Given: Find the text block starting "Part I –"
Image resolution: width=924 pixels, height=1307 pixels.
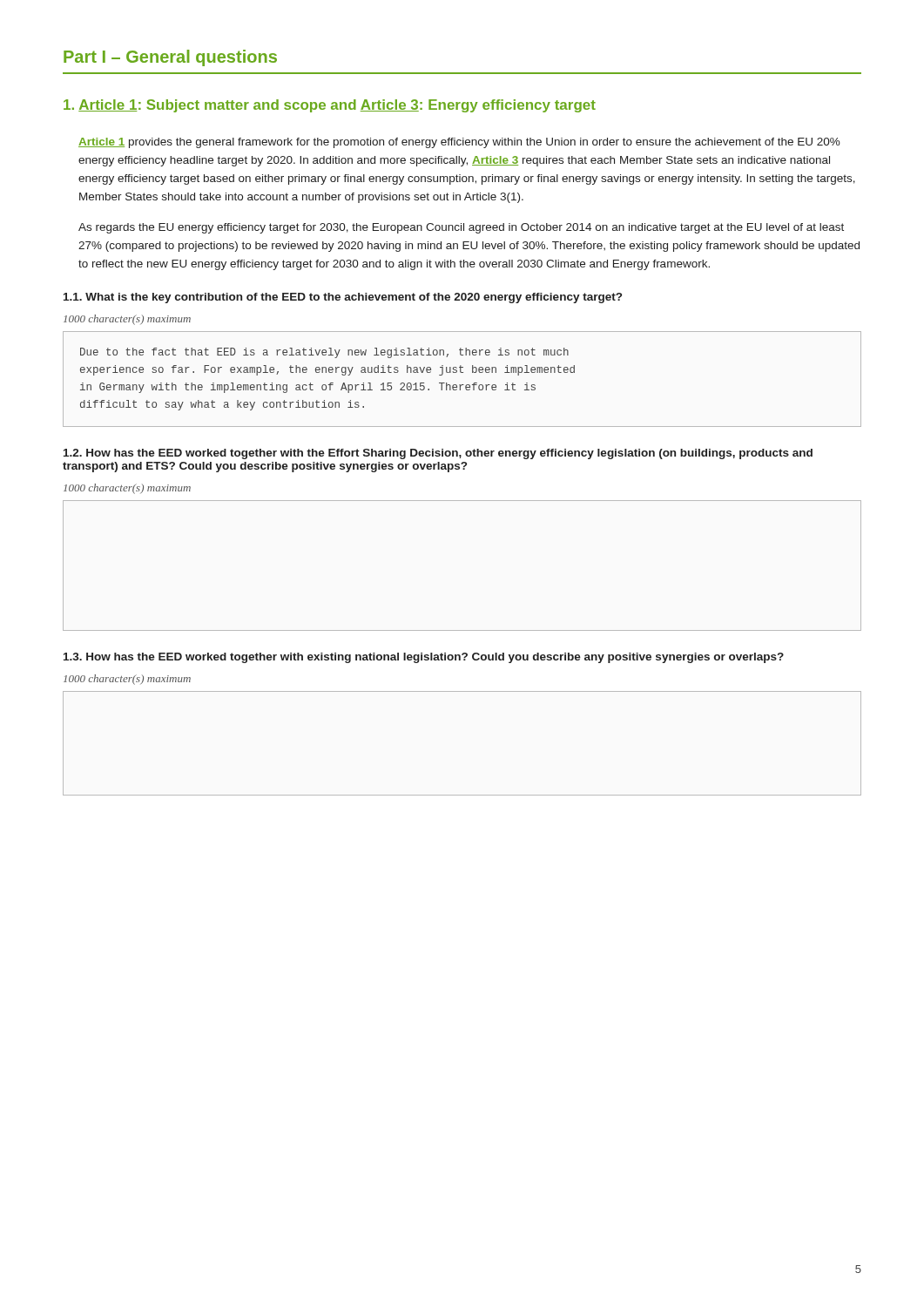Looking at the screenshot, I should tap(170, 57).
